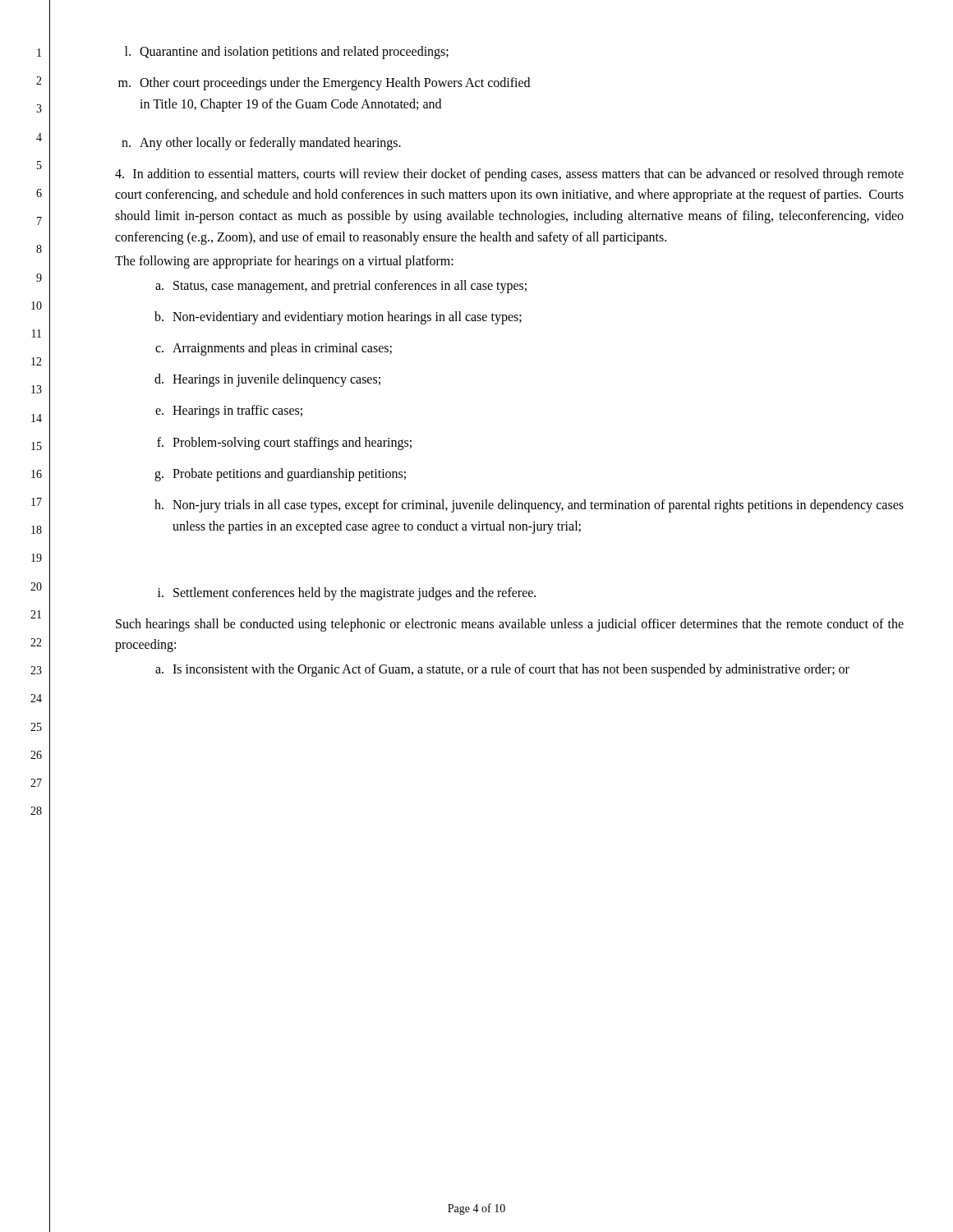Navigate to the block starting "i. Settlement conferences held by the magistrate judges"
The height and width of the screenshot is (1232, 953).
pyautogui.click(x=326, y=593)
